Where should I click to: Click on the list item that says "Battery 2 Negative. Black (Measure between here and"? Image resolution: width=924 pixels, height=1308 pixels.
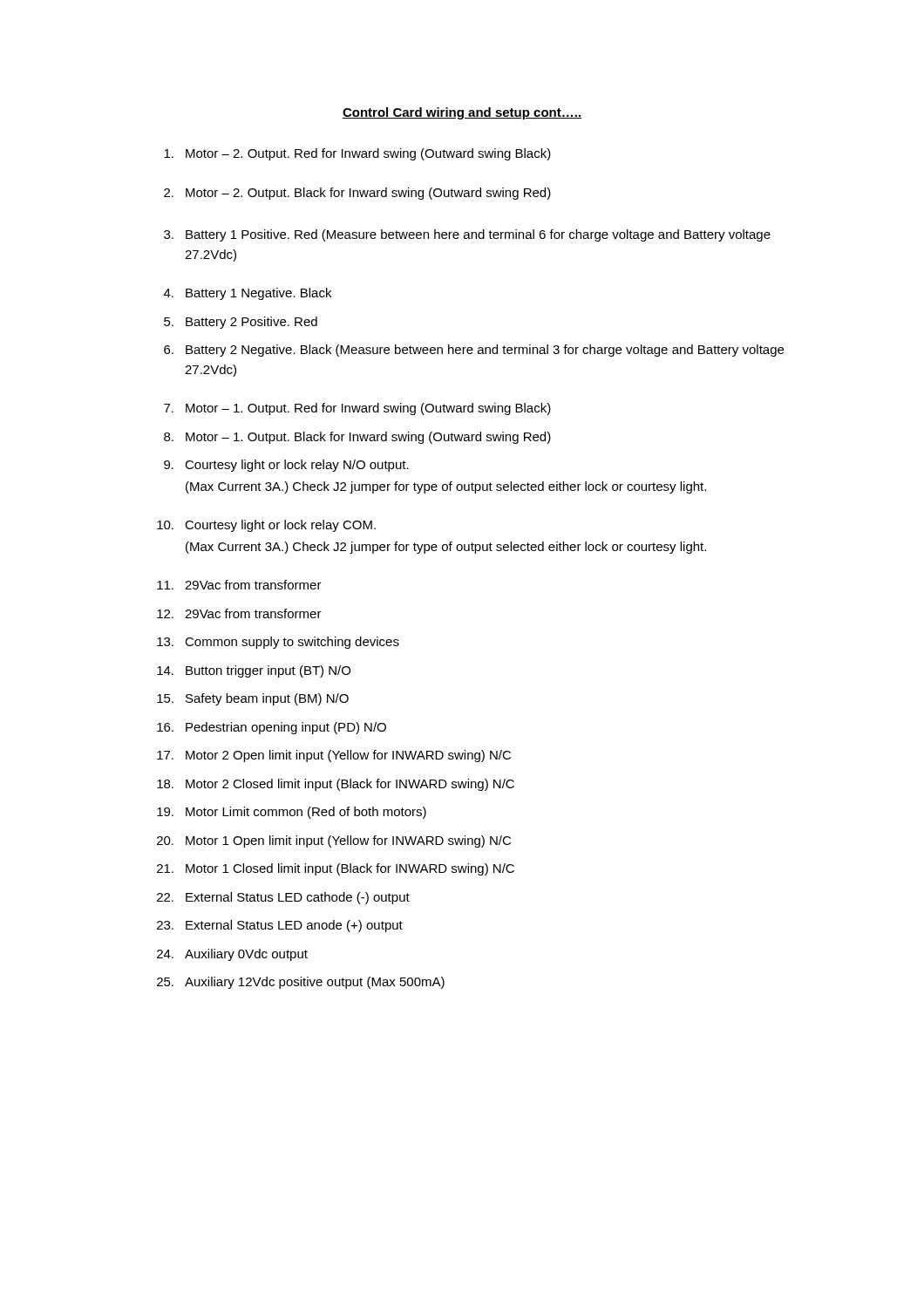tap(493, 360)
